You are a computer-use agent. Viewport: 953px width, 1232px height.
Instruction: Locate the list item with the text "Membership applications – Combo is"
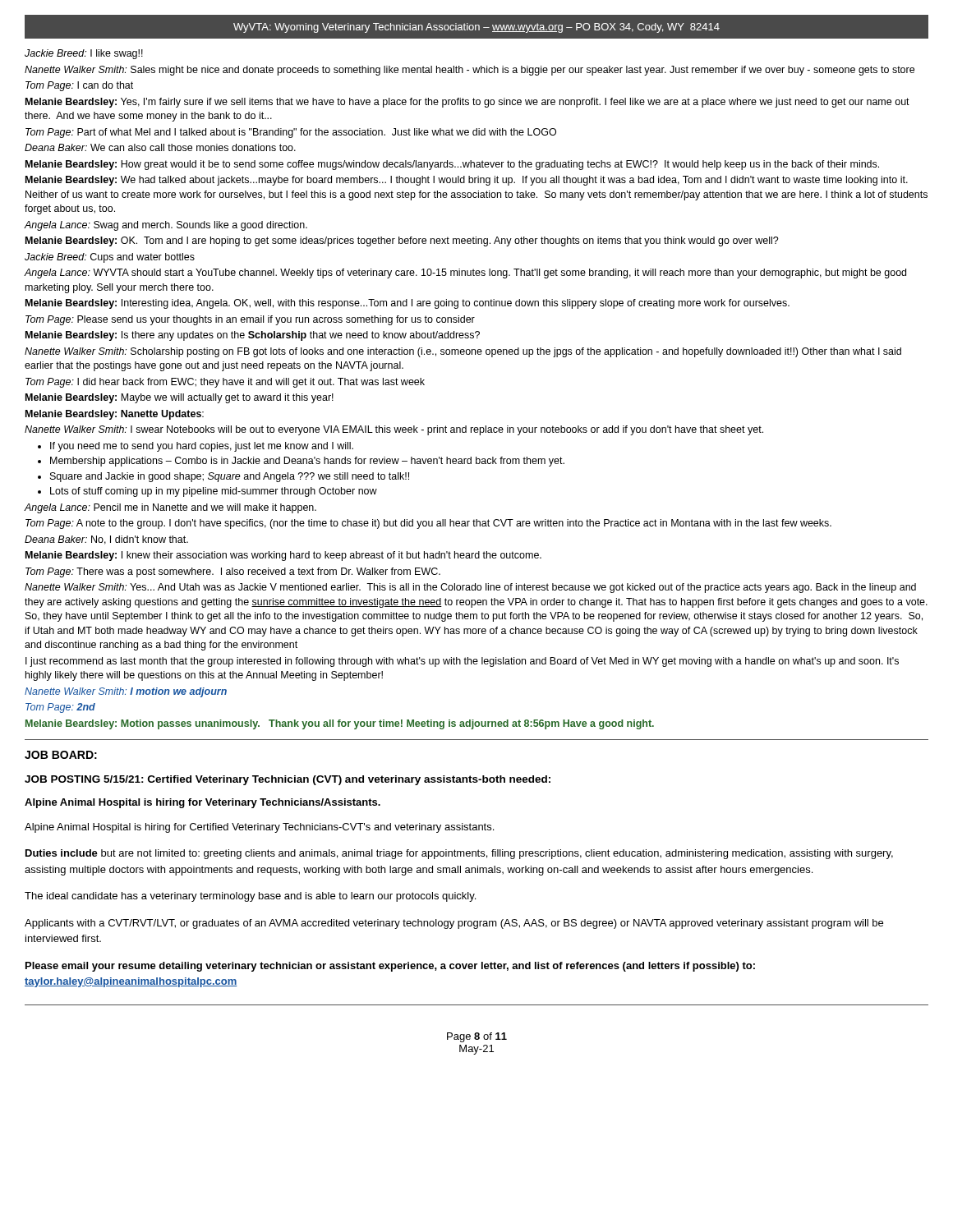click(x=307, y=461)
